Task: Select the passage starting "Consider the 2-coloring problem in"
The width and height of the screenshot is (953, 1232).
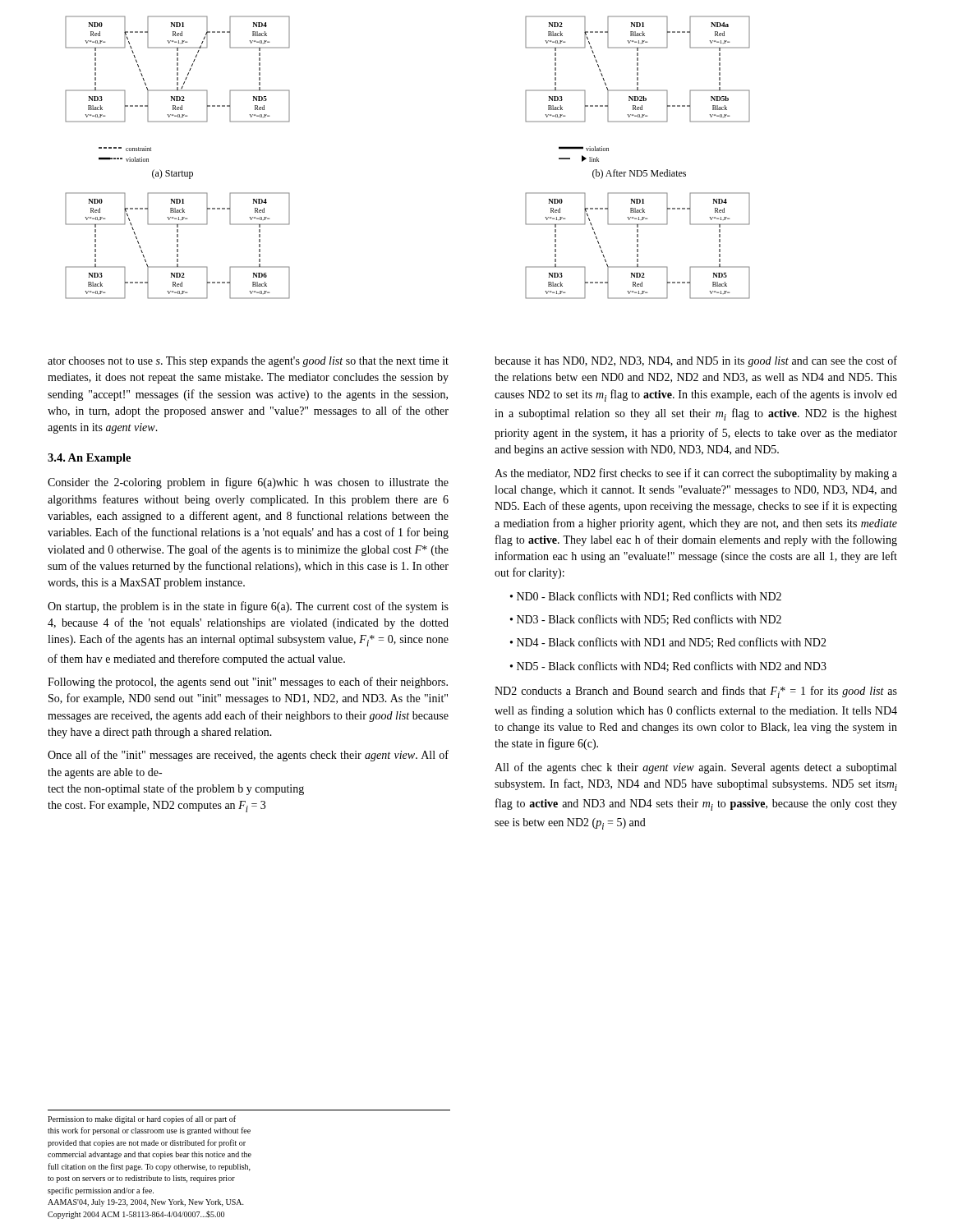Action: (248, 534)
